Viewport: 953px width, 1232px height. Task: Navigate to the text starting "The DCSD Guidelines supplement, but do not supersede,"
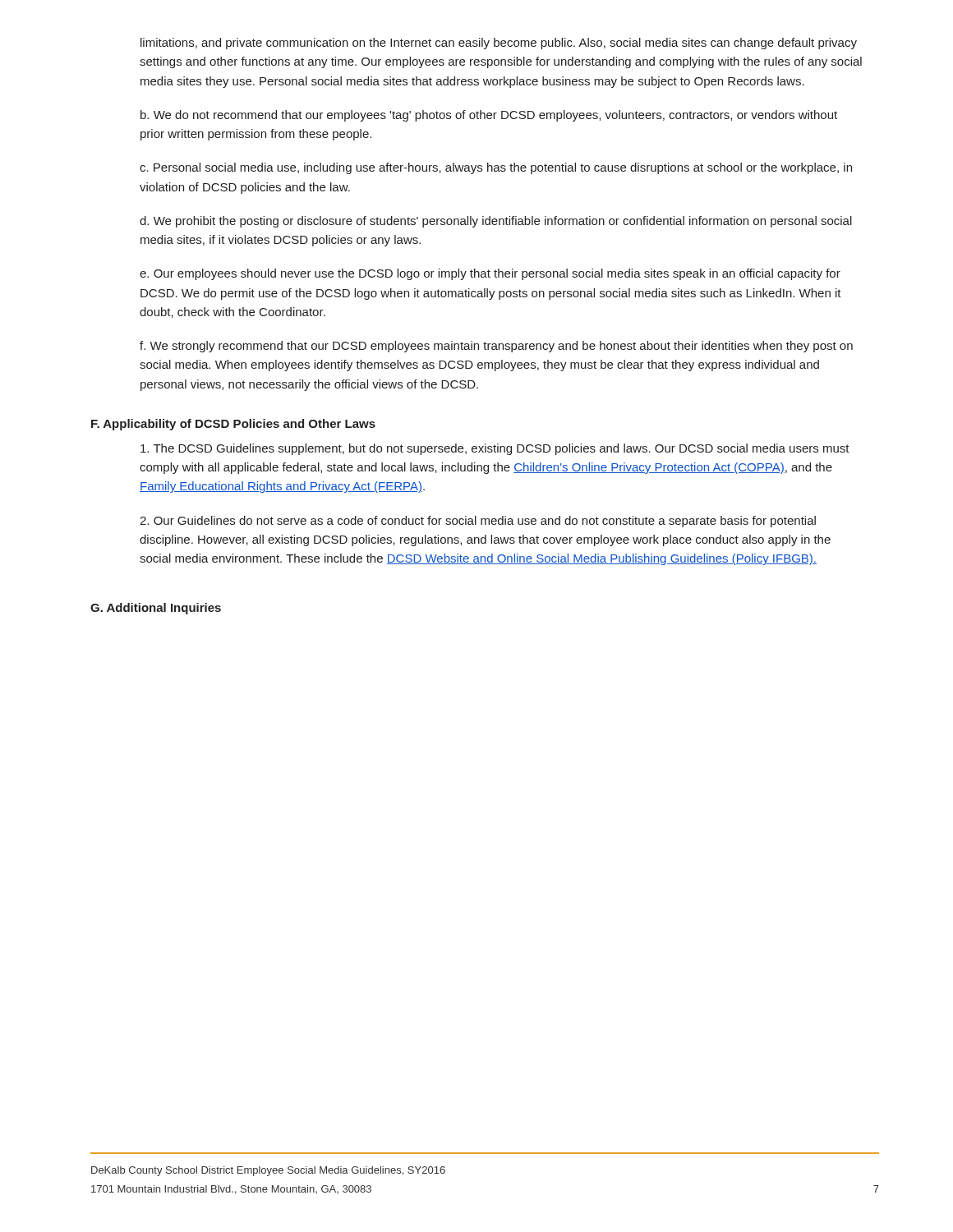494,467
